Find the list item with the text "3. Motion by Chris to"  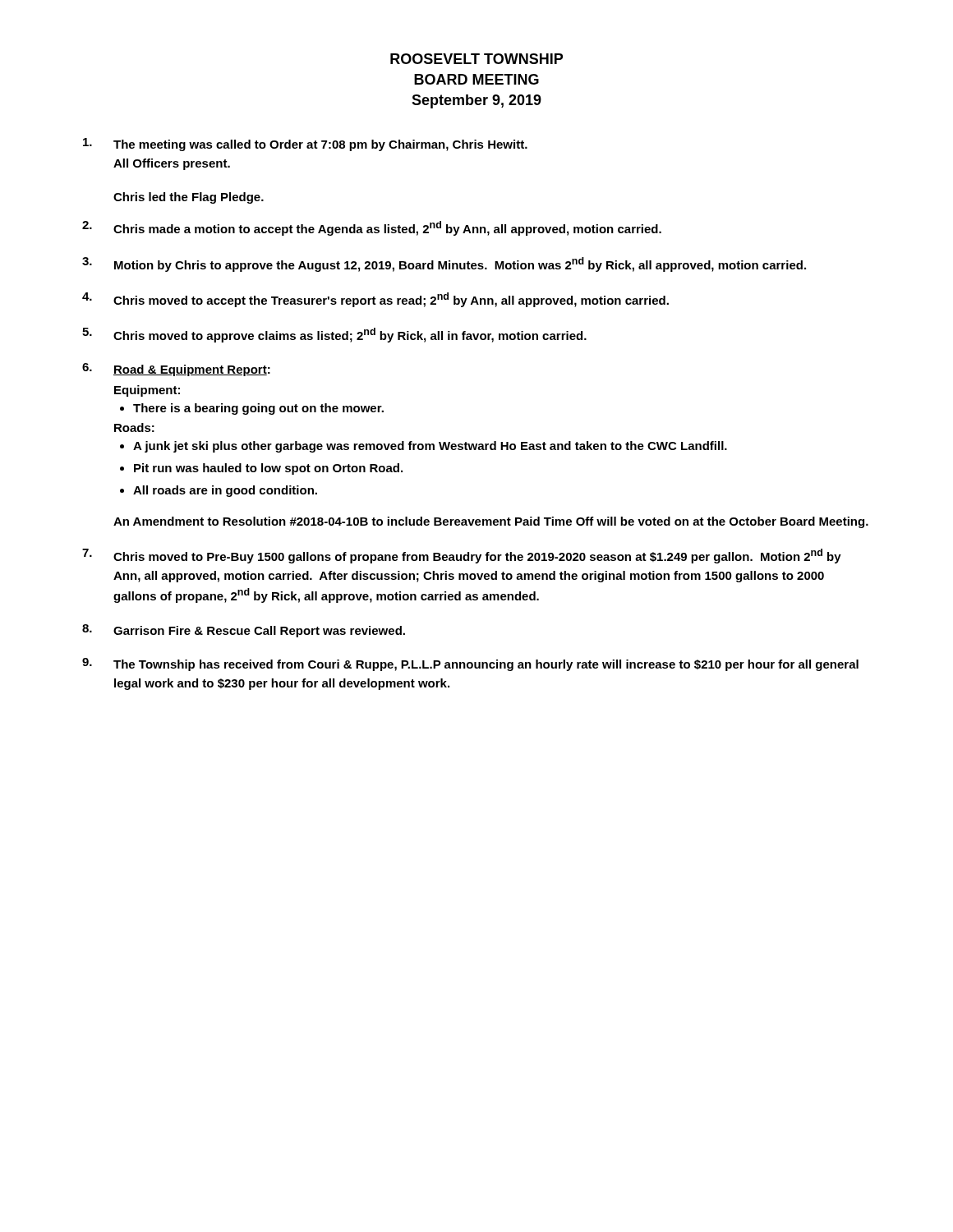[476, 264]
